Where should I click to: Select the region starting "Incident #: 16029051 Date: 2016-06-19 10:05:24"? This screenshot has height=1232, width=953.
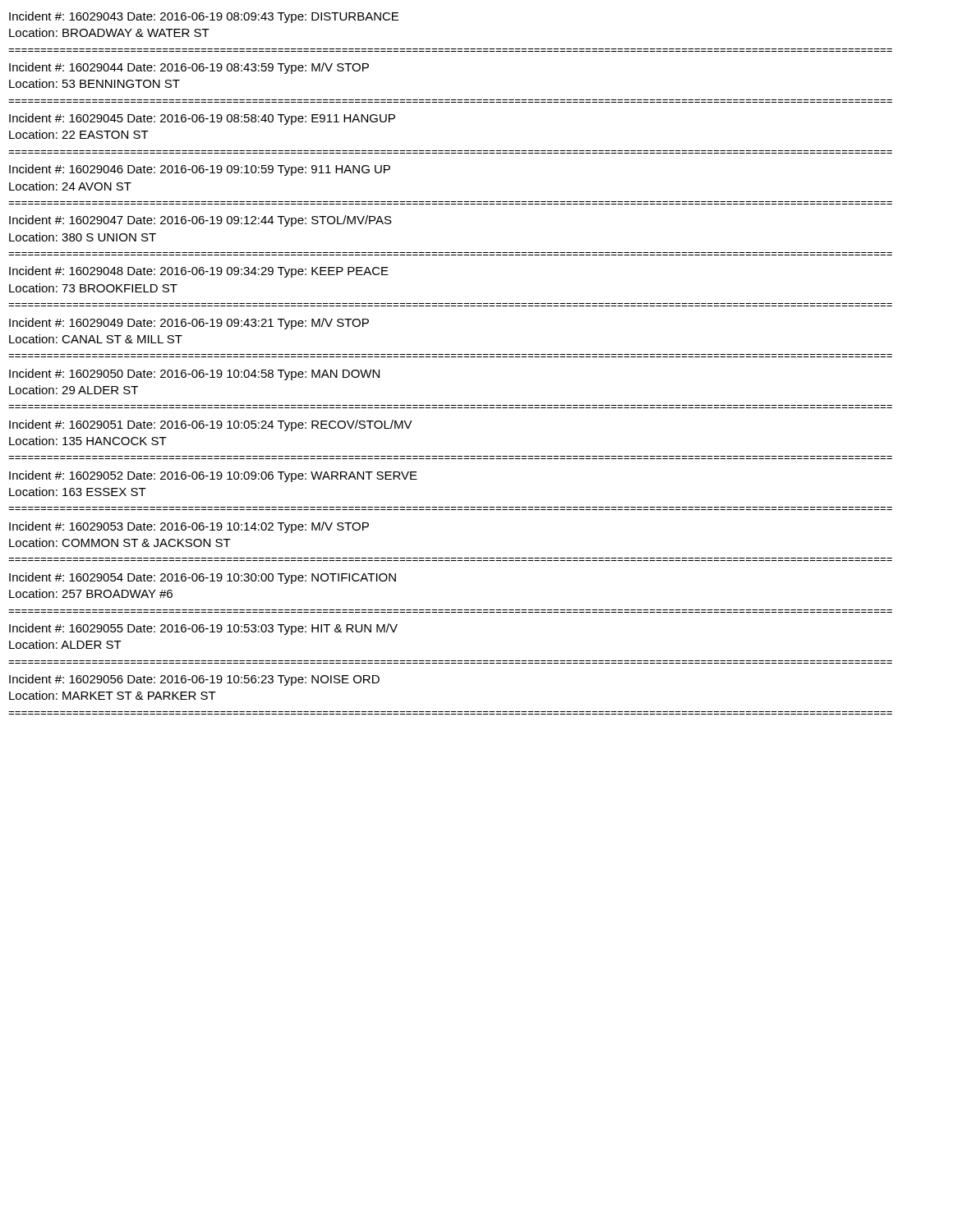pos(211,425)
